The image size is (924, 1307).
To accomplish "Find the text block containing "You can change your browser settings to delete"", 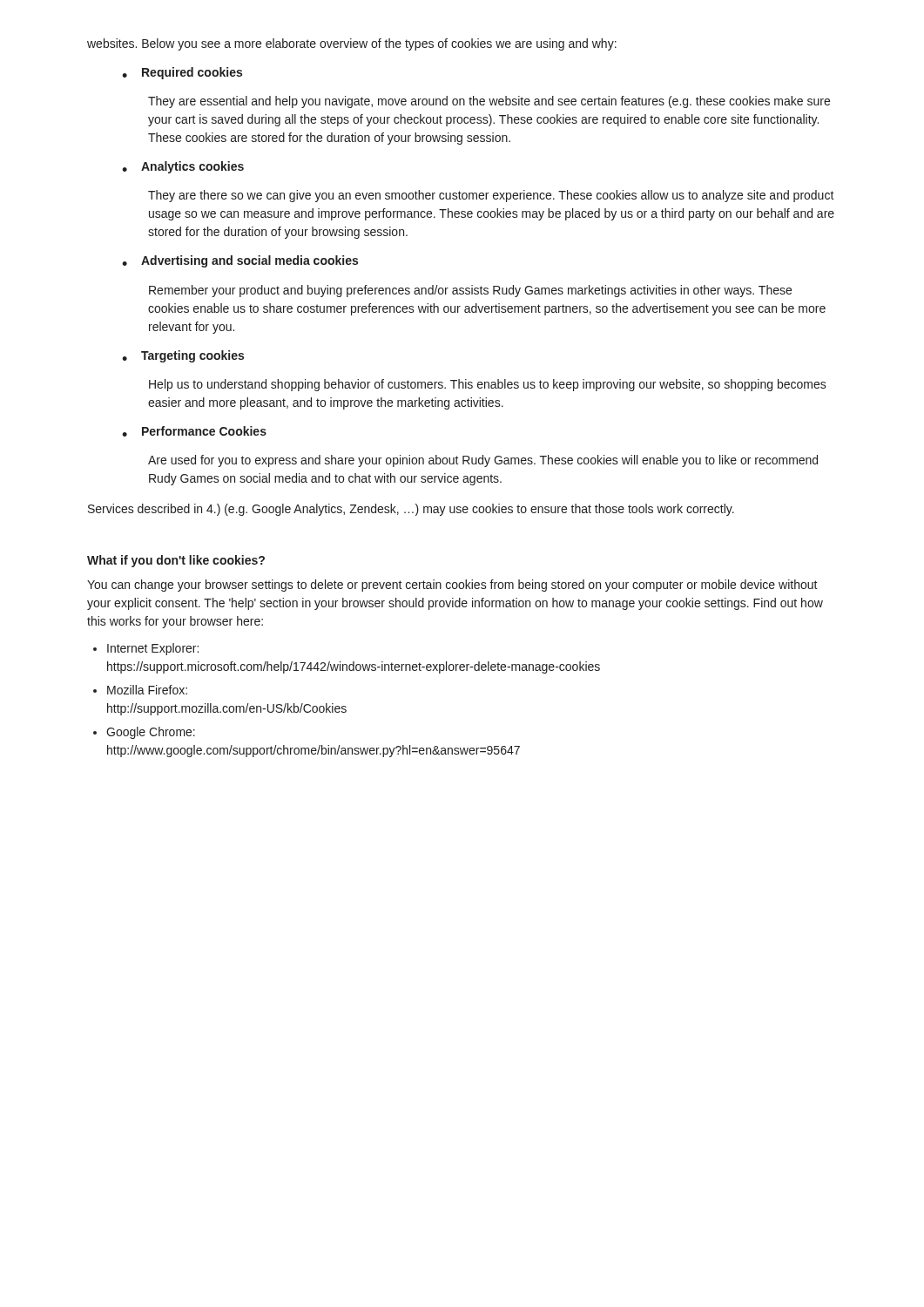I will point(455,603).
